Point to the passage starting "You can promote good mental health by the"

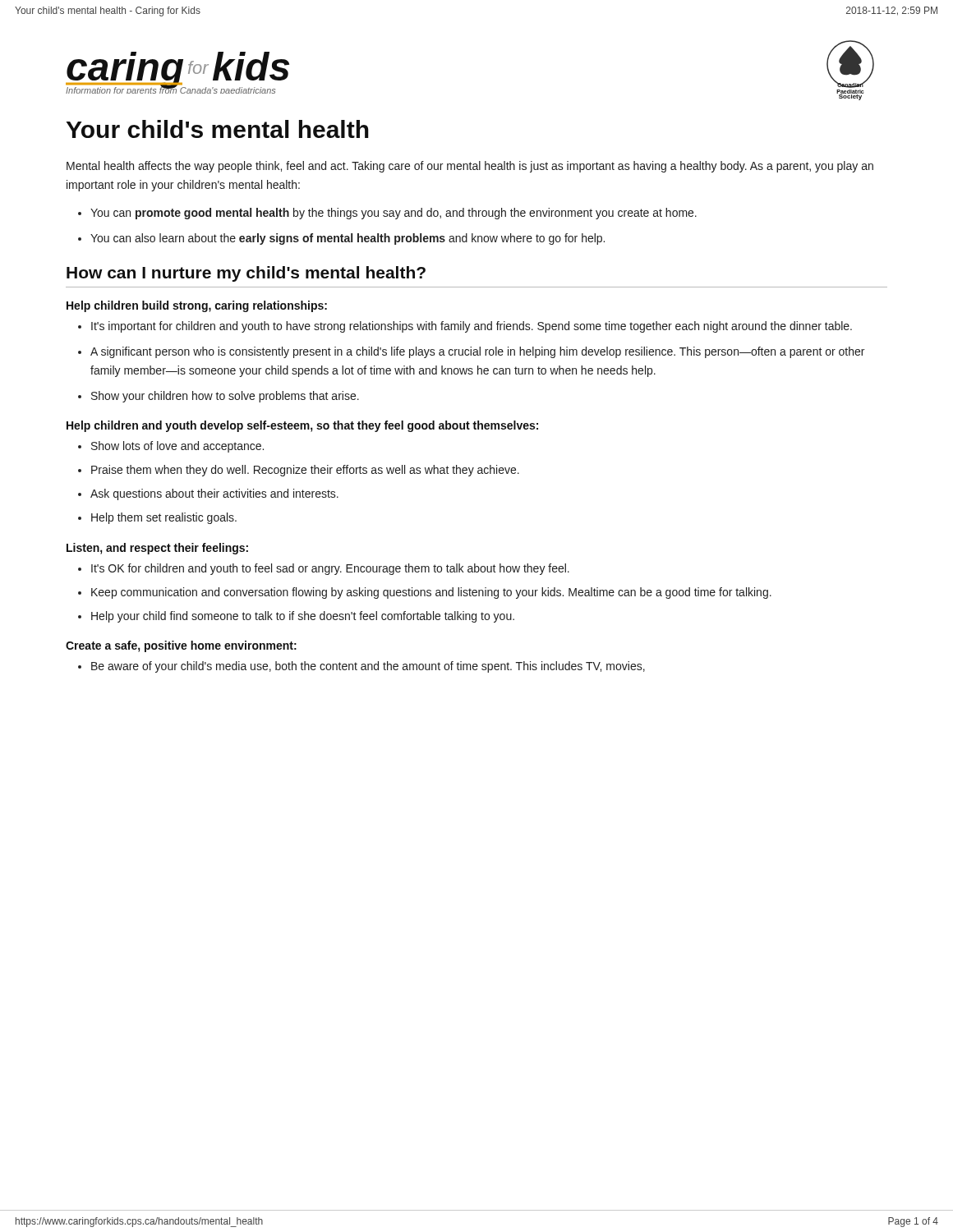coord(394,212)
